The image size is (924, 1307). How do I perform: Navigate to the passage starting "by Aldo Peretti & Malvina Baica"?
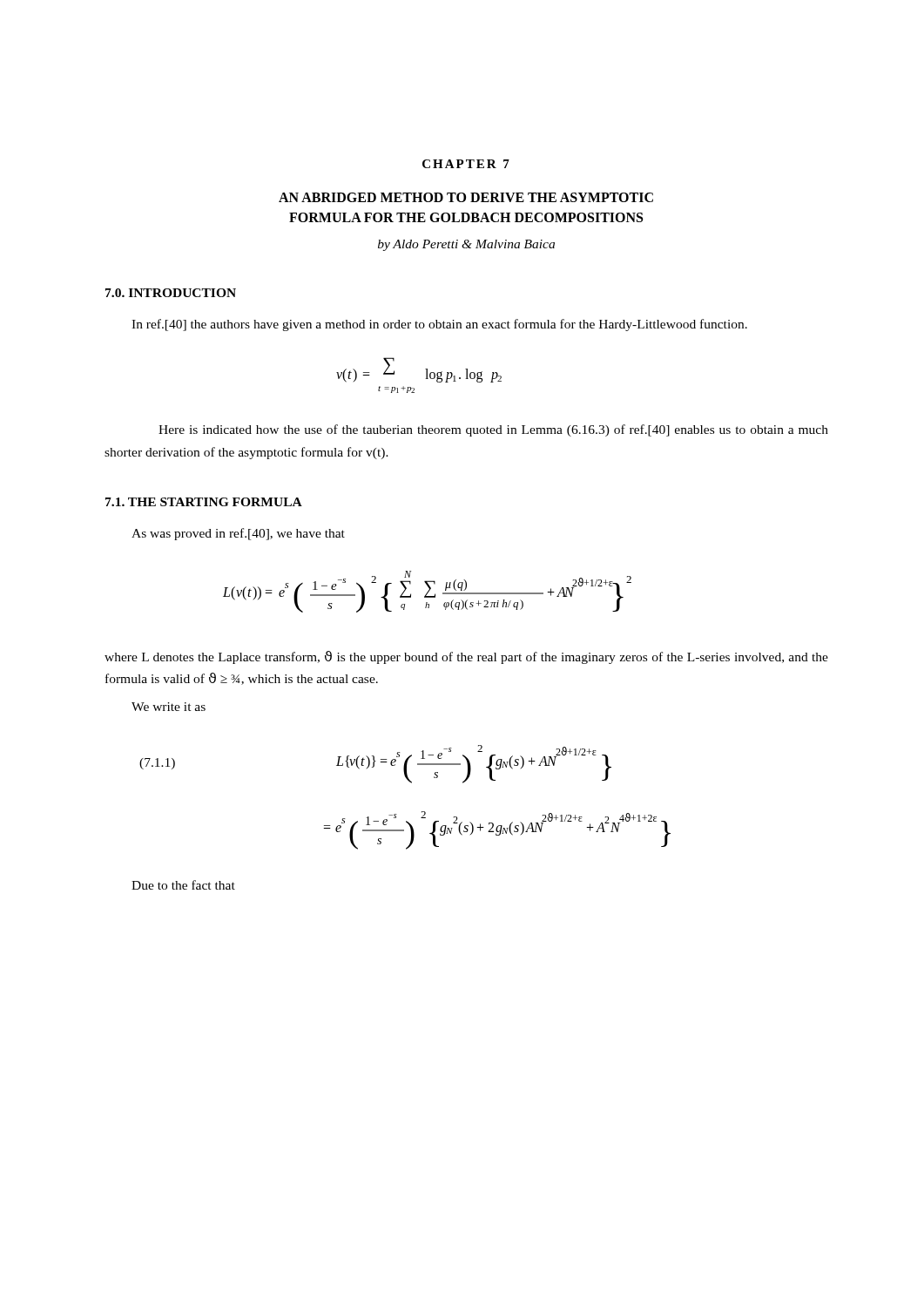tap(466, 244)
